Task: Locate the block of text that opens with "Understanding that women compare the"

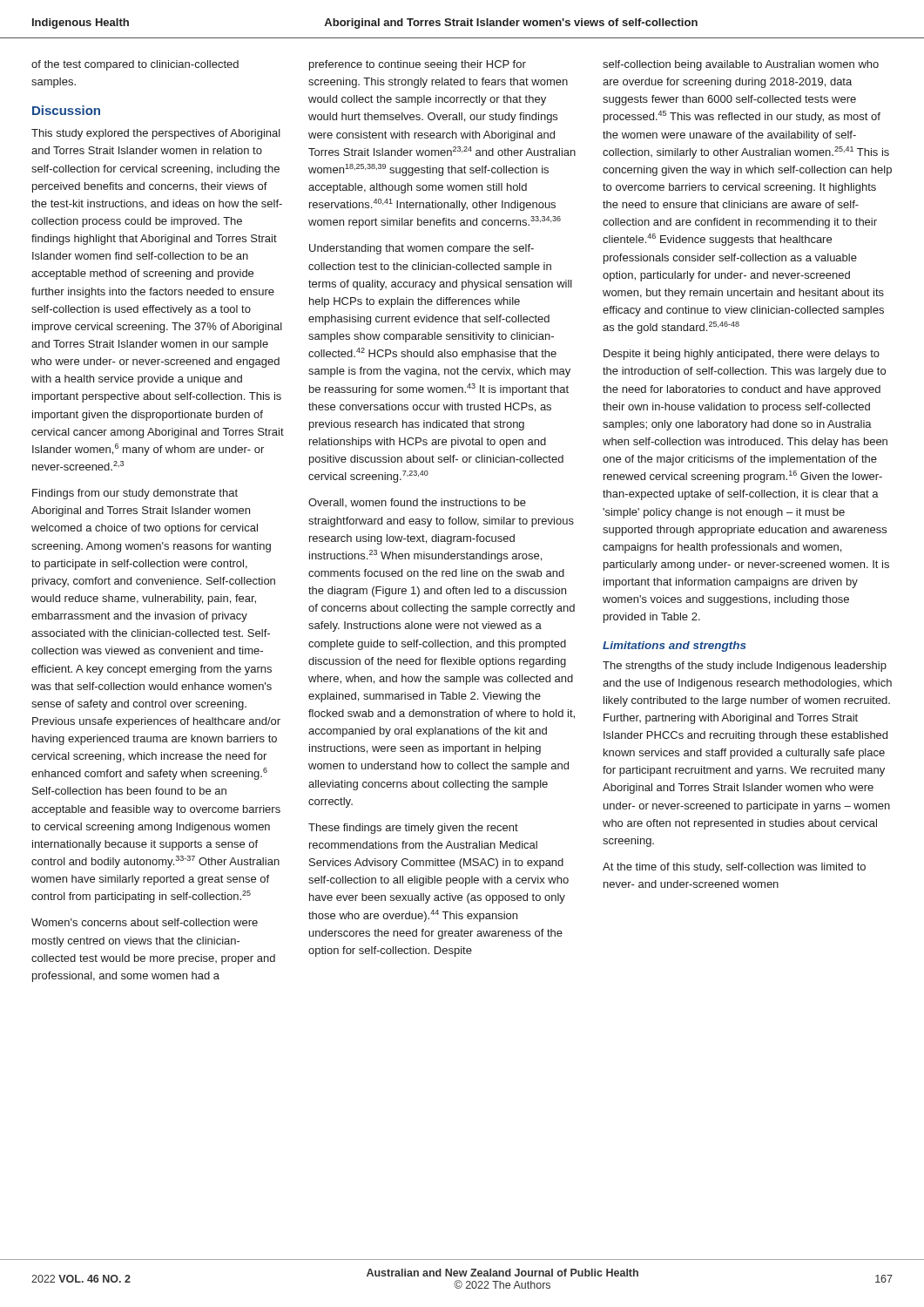Action: pos(440,362)
